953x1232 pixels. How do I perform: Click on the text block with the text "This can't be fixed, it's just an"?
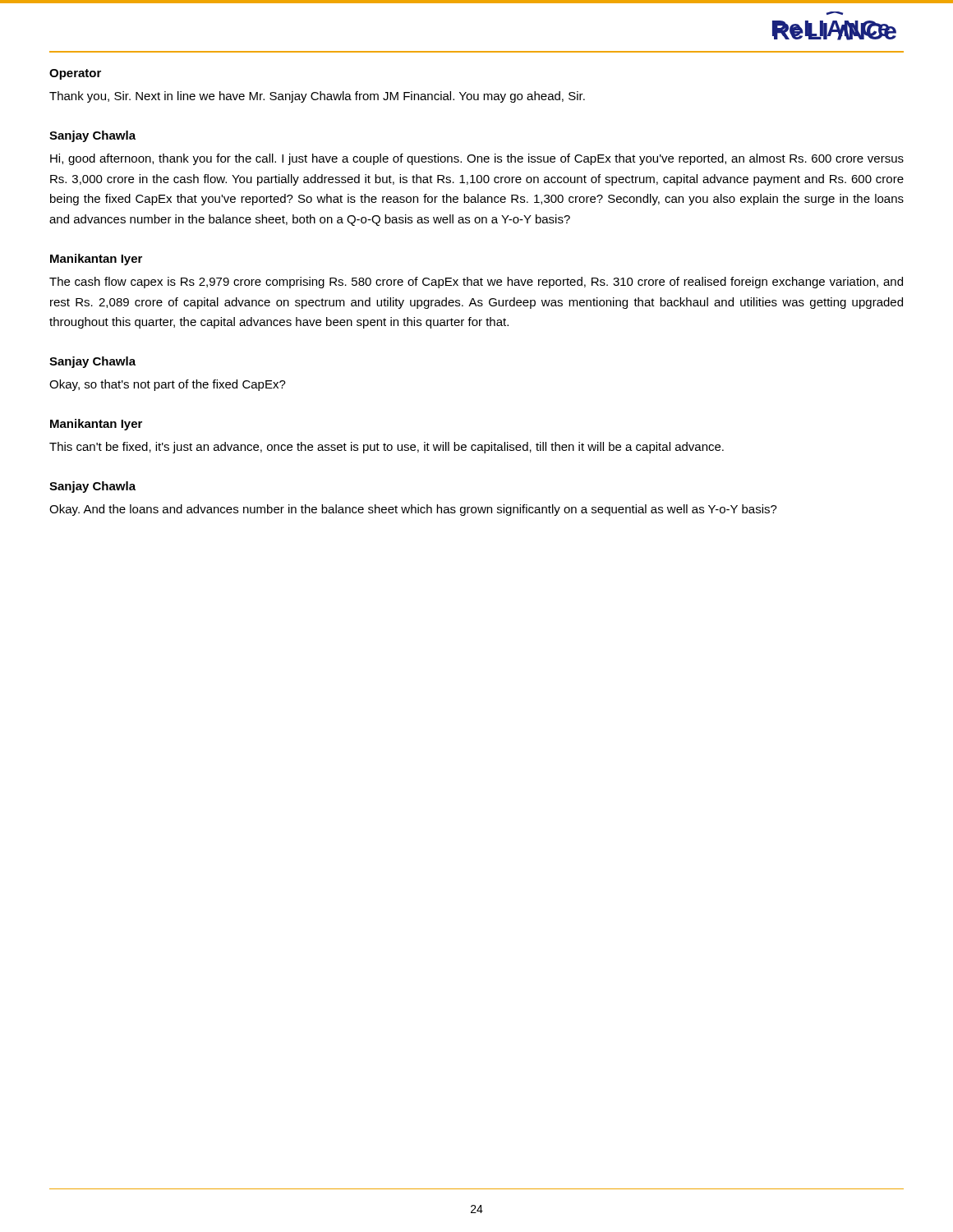(x=387, y=446)
